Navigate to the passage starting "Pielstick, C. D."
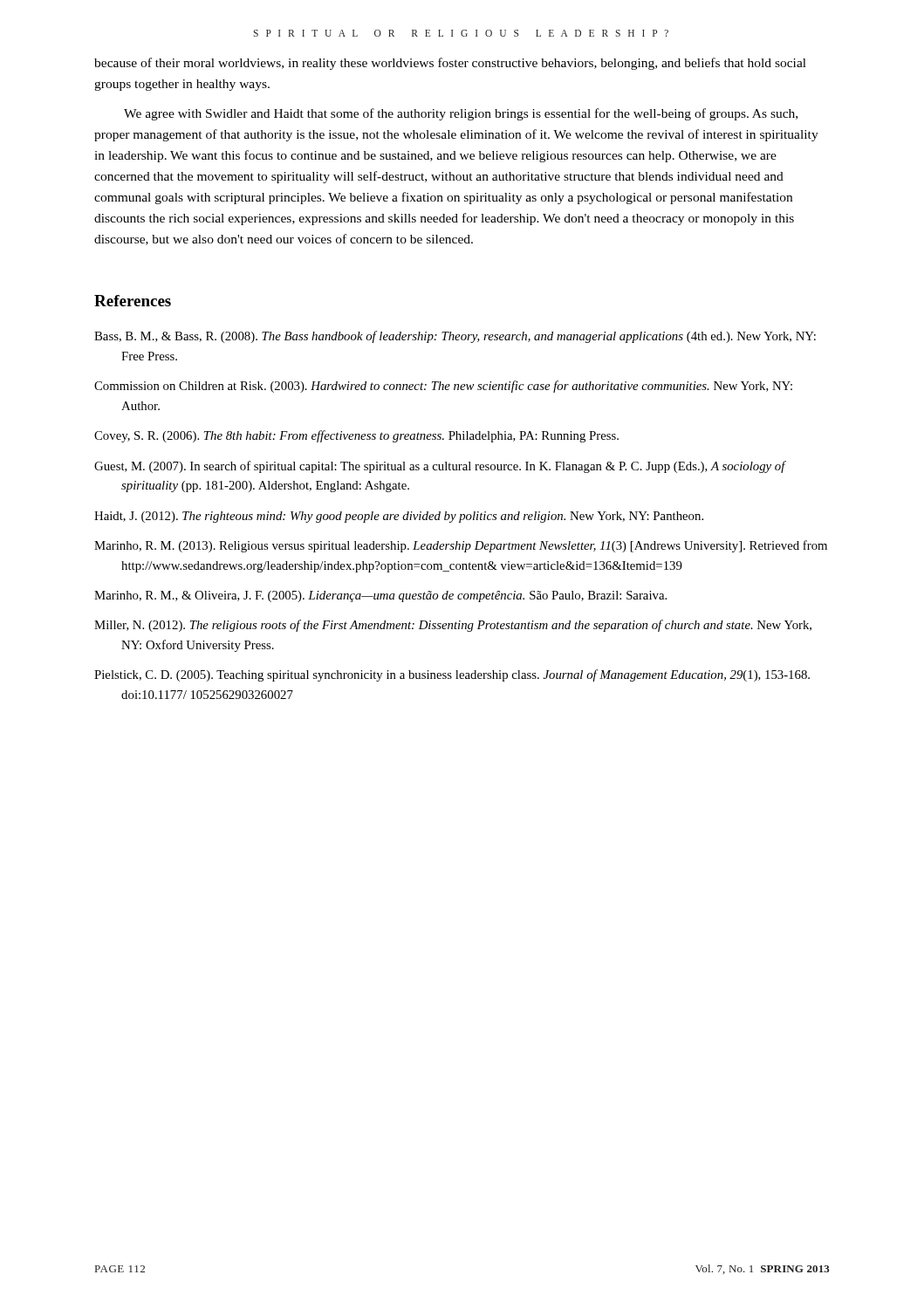Screen dimensions: 1309x924 click(452, 685)
